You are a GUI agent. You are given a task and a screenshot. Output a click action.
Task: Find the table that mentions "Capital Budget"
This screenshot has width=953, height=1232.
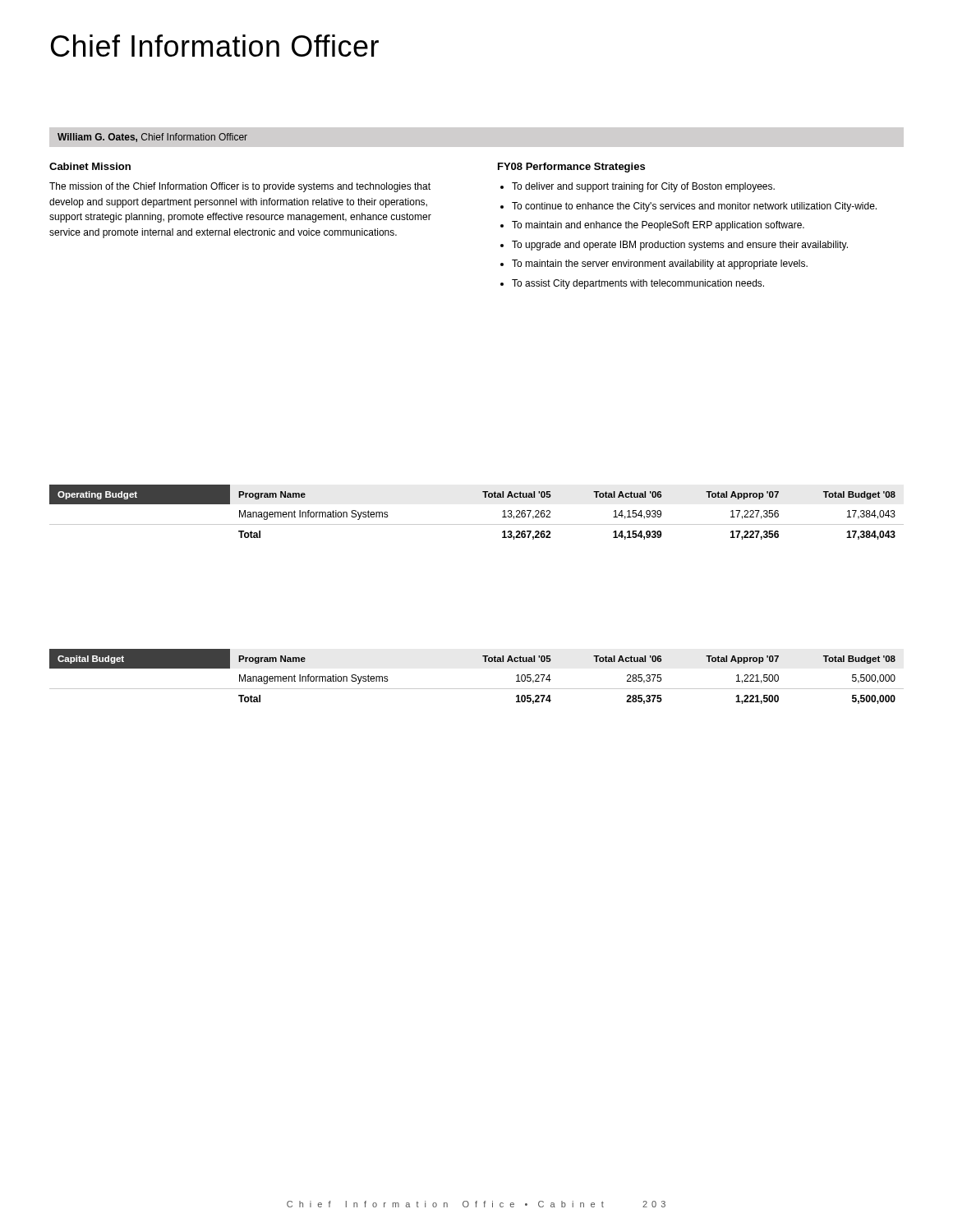click(476, 679)
